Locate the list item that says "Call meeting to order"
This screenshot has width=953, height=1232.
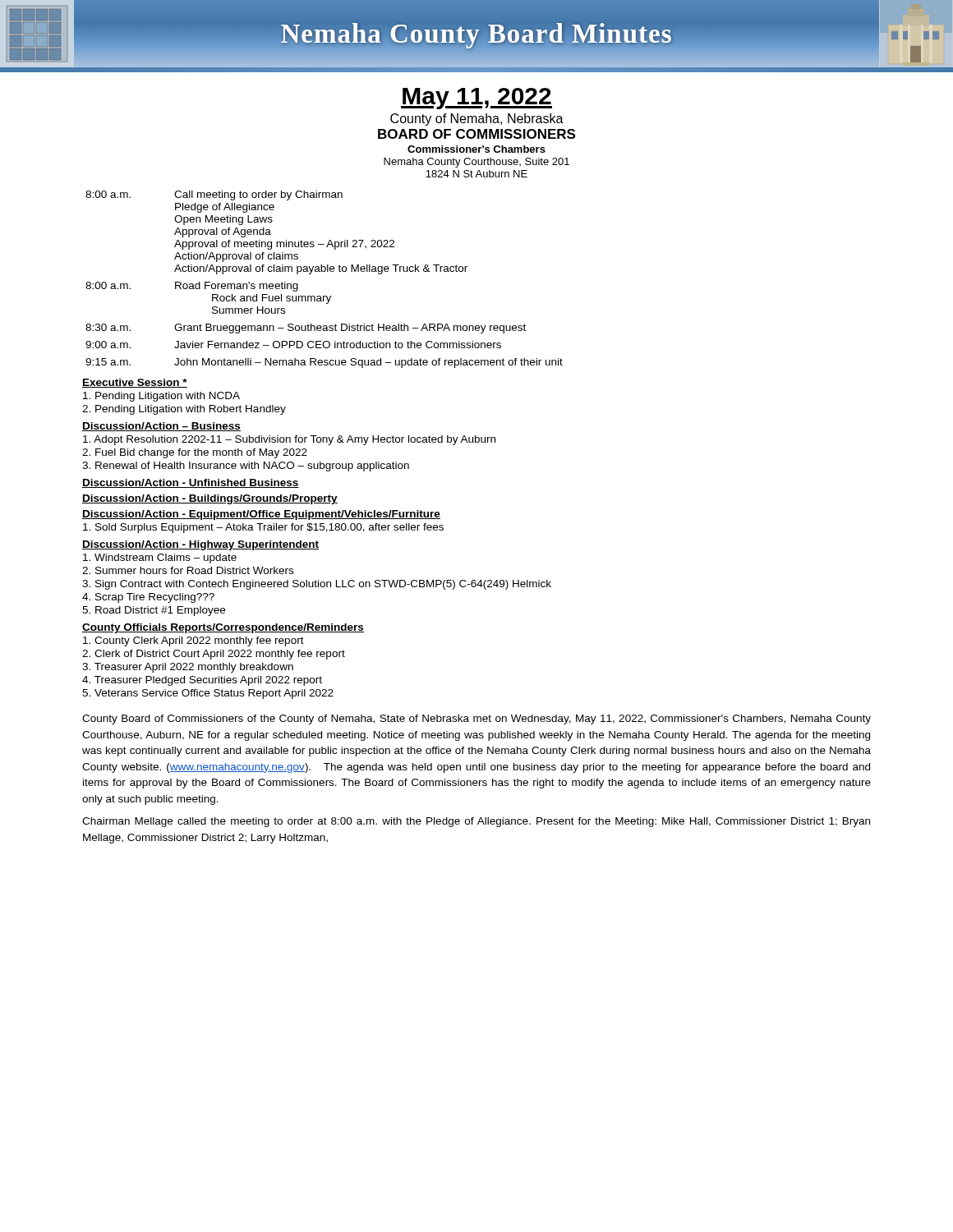258,195
